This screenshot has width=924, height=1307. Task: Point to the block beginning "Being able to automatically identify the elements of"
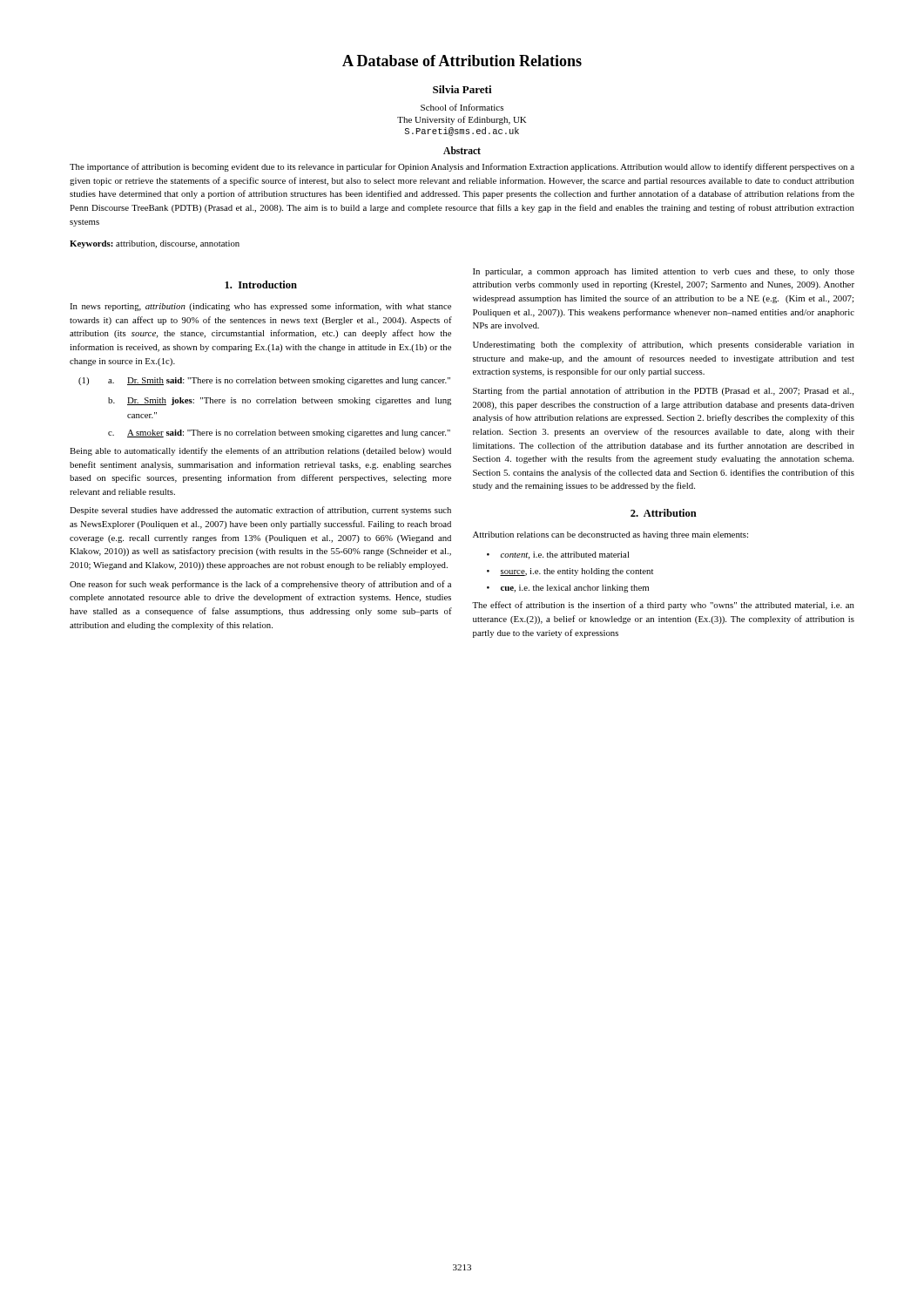(x=261, y=538)
